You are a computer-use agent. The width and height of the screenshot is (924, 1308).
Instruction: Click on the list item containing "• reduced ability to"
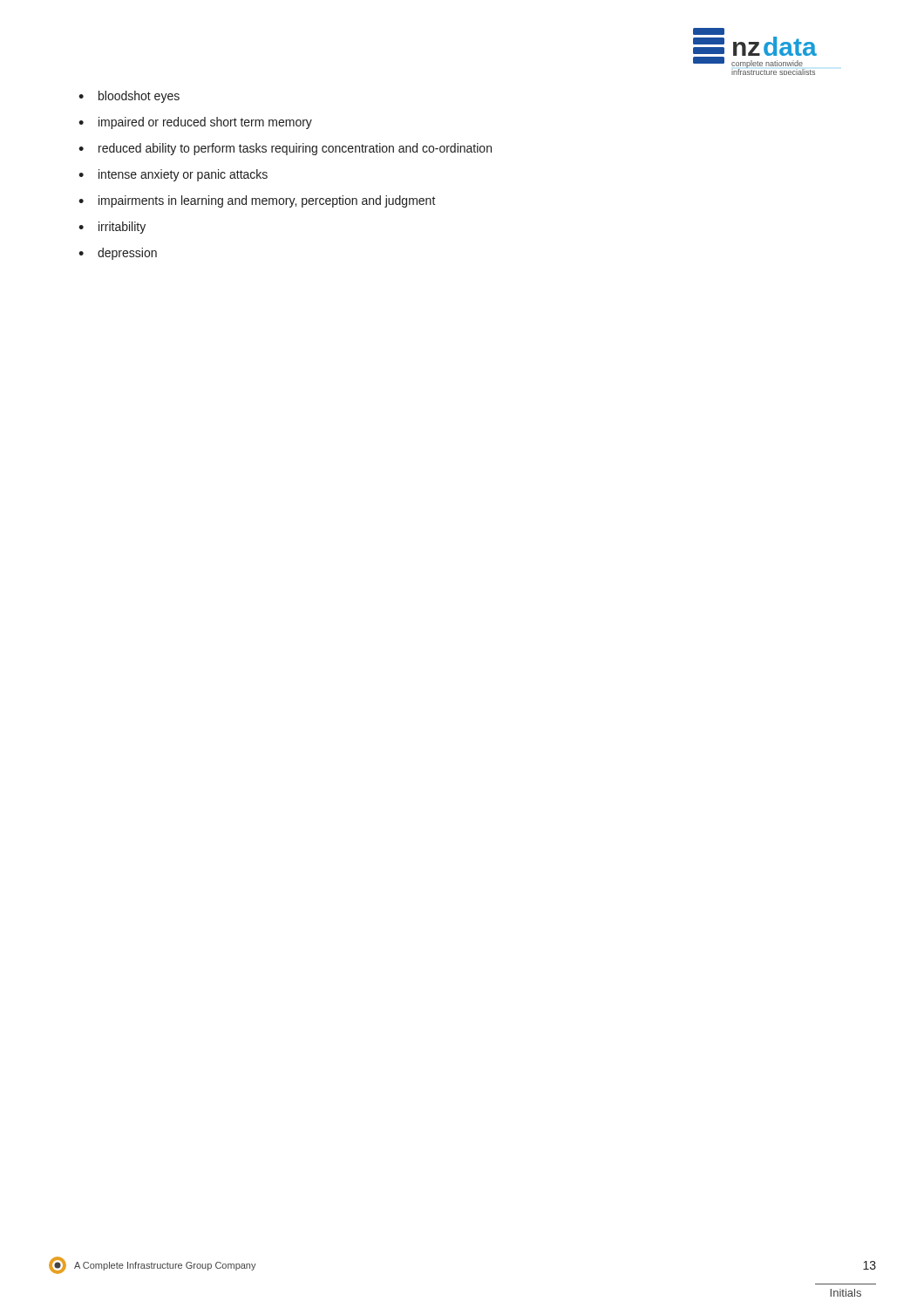(285, 150)
